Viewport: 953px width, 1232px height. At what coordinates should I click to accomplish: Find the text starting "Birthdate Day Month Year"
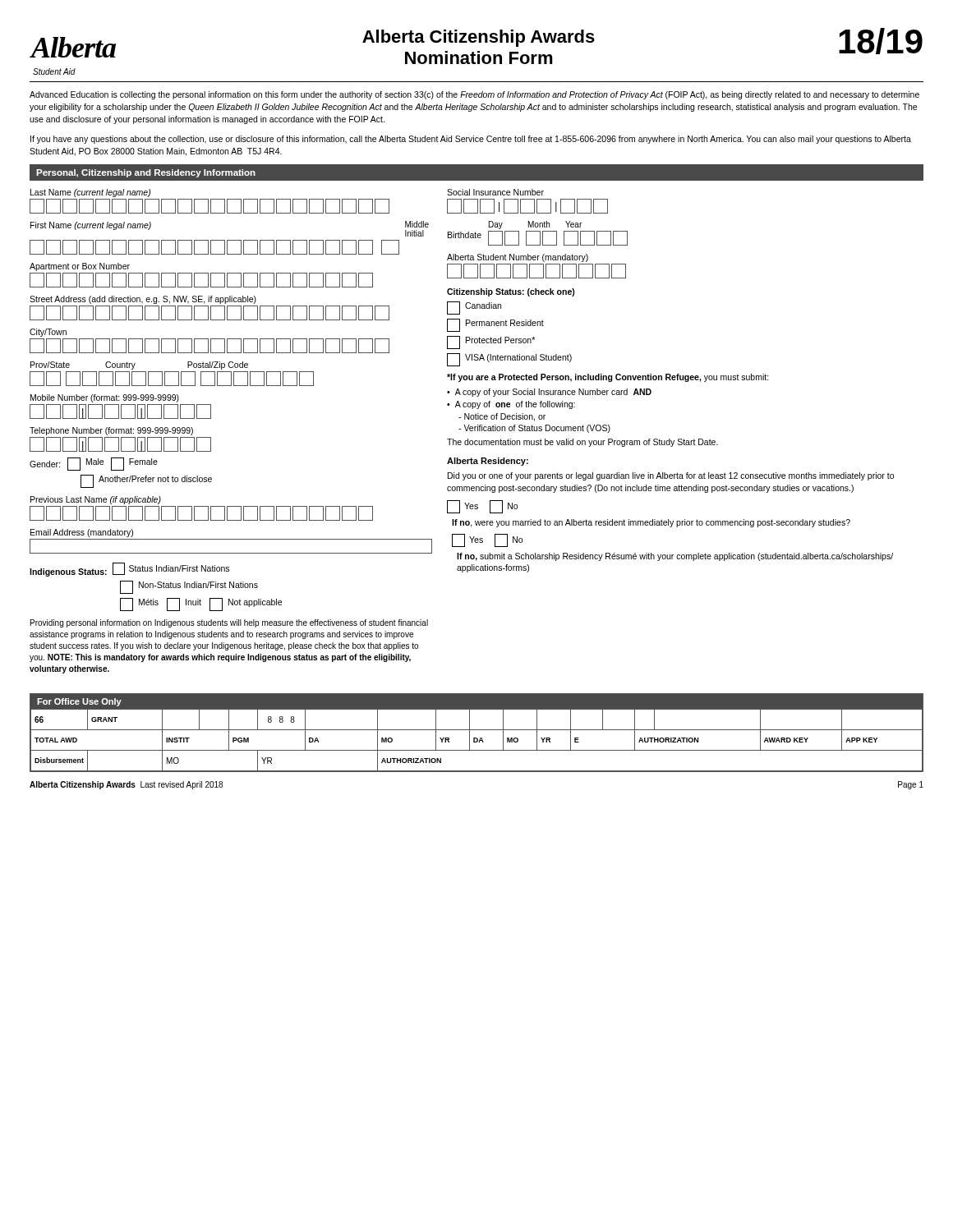point(537,233)
